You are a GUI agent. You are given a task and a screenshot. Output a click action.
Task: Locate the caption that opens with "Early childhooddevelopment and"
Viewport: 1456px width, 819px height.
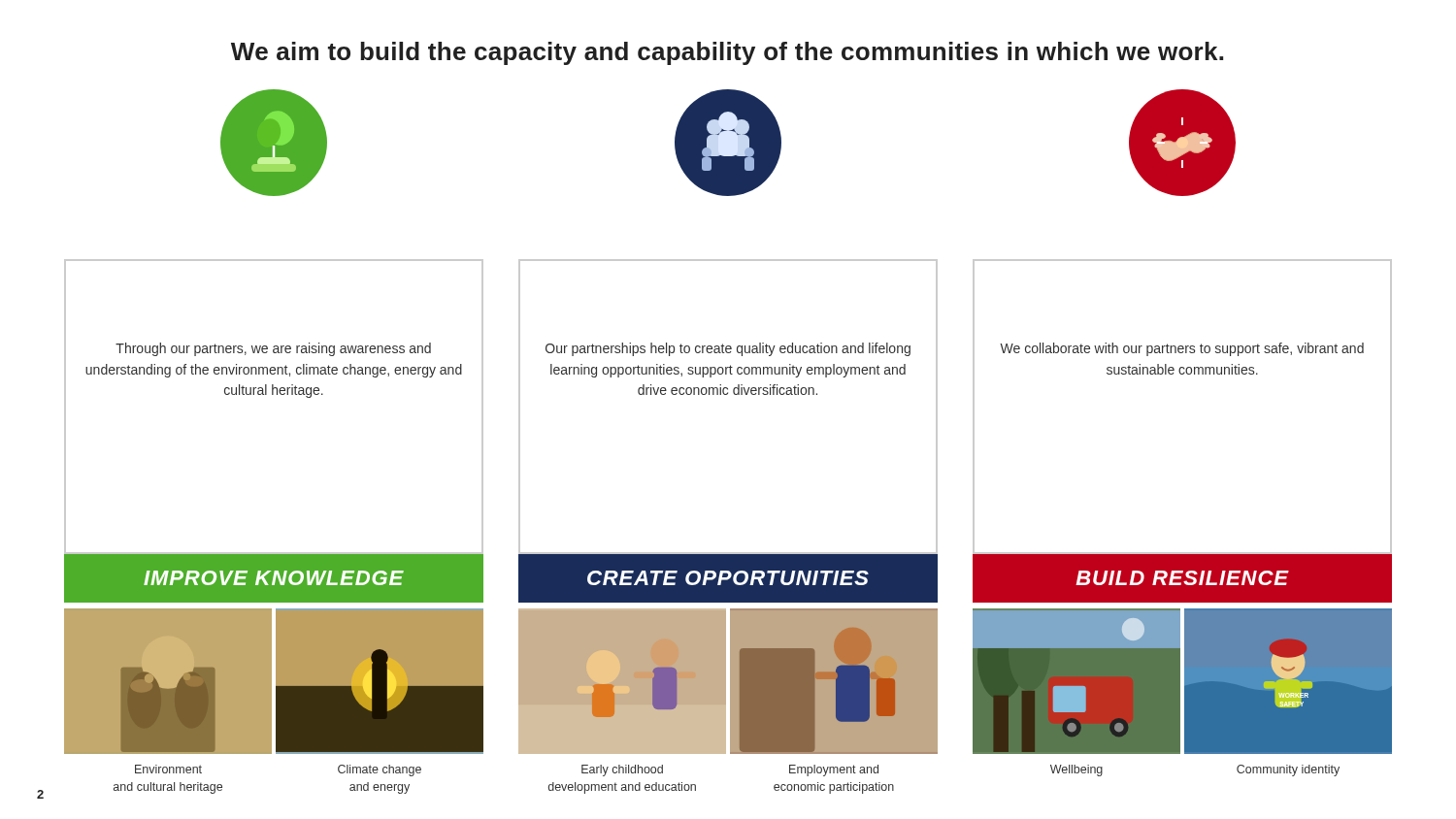(x=622, y=778)
